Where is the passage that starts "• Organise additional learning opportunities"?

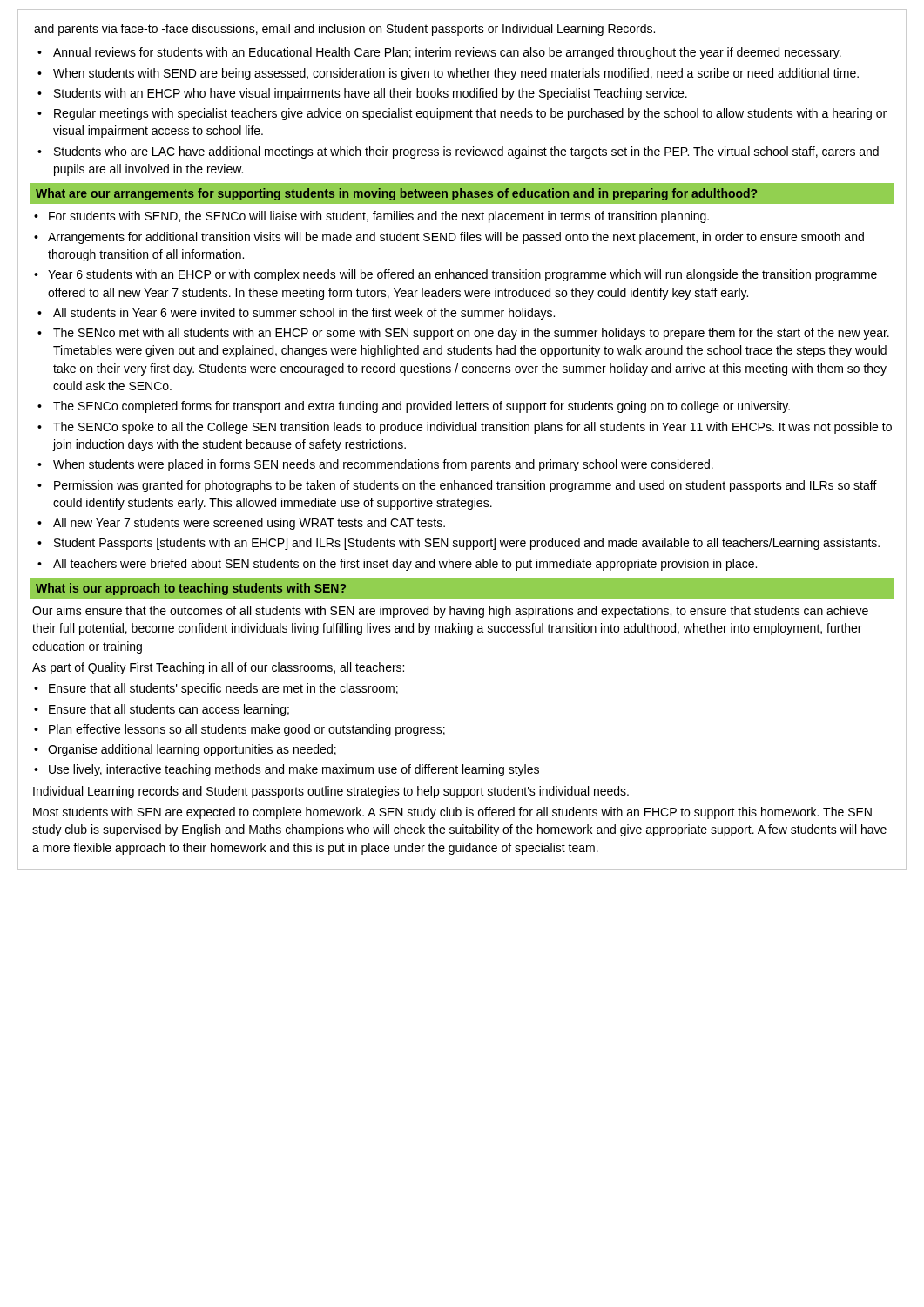pyautogui.click(x=185, y=750)
